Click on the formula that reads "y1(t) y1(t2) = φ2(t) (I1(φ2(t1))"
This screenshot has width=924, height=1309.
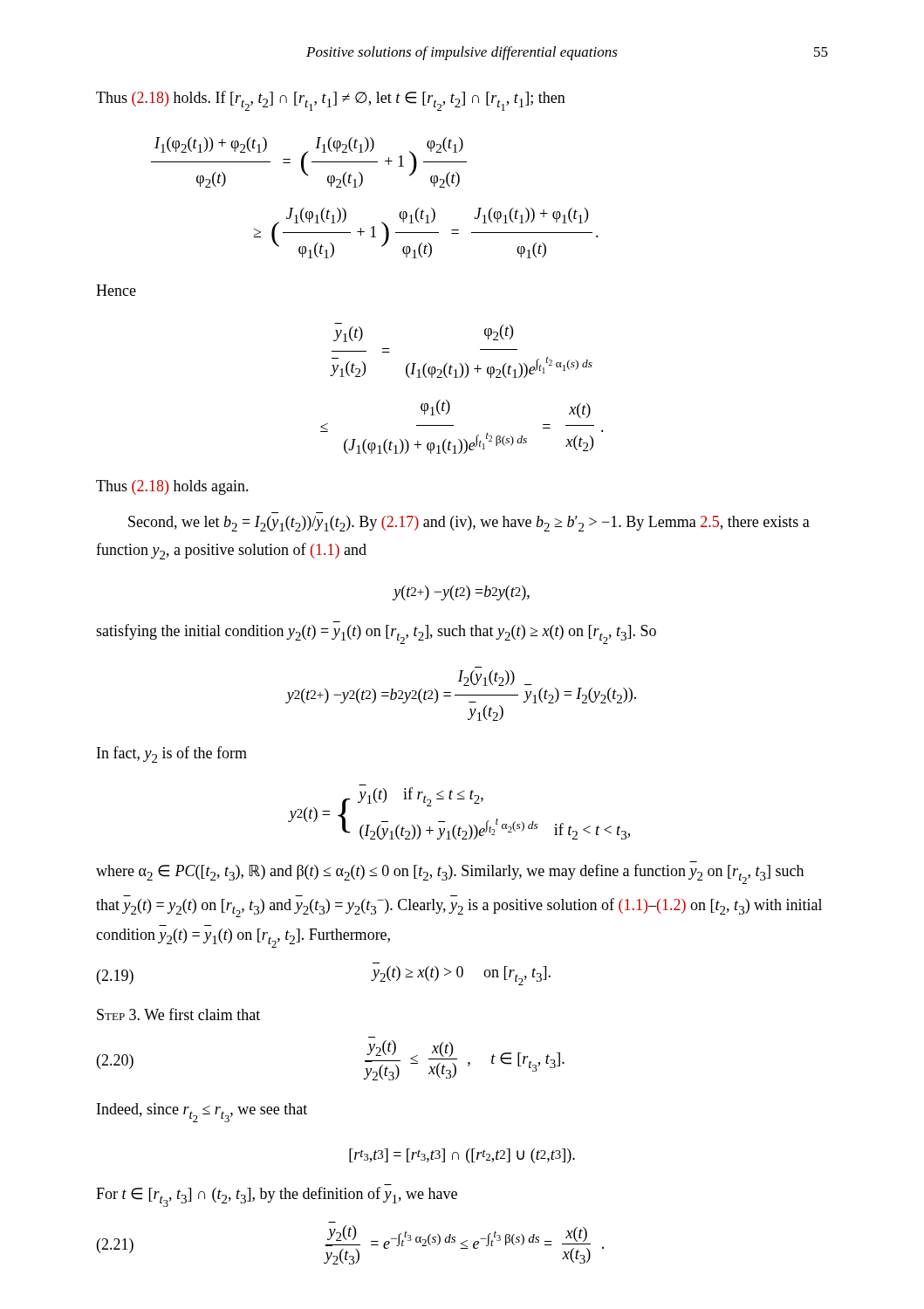click(x=345, y=334)
